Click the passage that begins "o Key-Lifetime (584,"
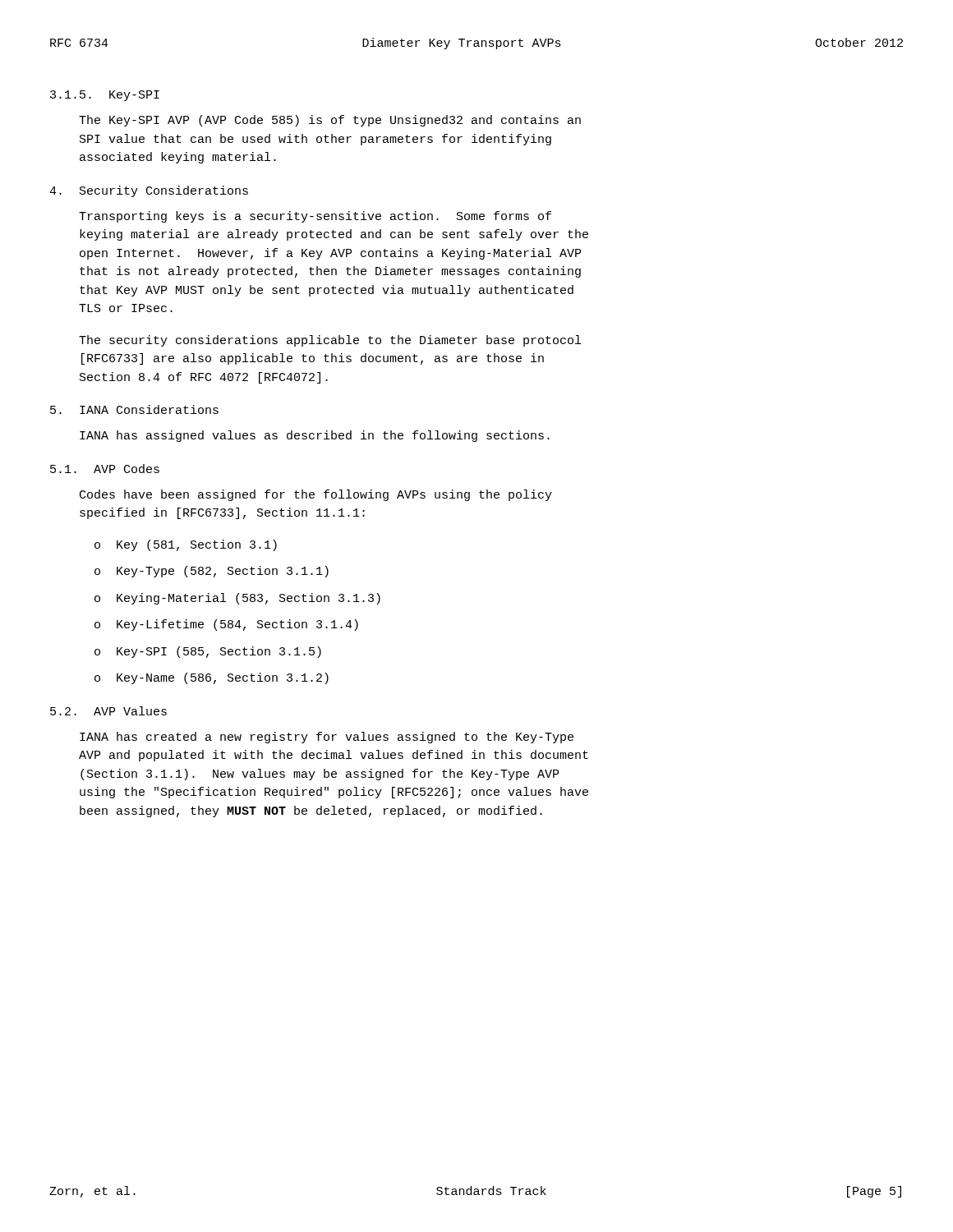Viewport: 953px width, 1232px height. [x=227, y=625]
